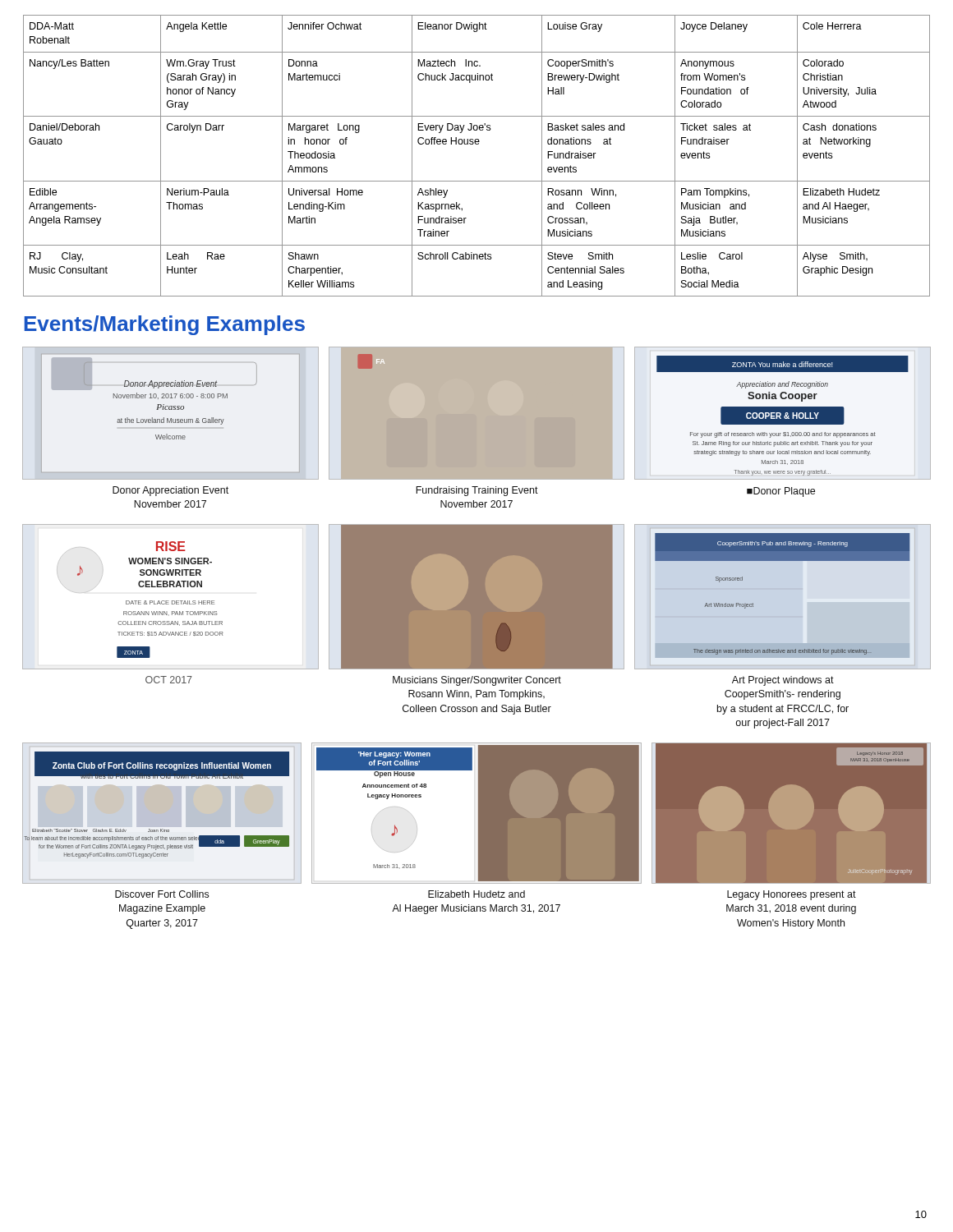Click the caption that begins "Legacy Honorees present atMarch 31, 2018 event"
Viewport: 953px width, 1232px height.
pos(791,909)
